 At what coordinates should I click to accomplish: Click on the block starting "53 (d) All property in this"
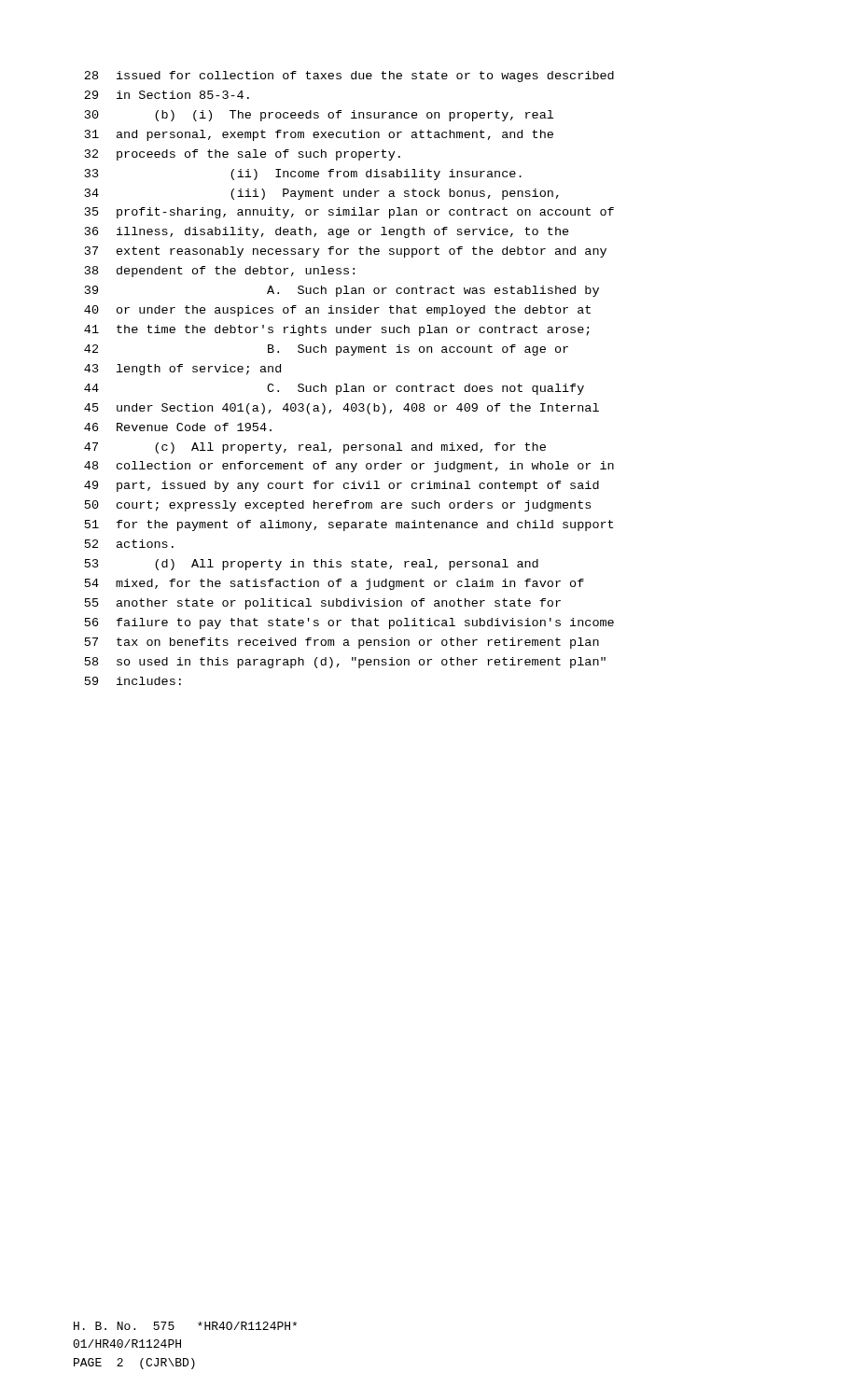pos(430,624)
